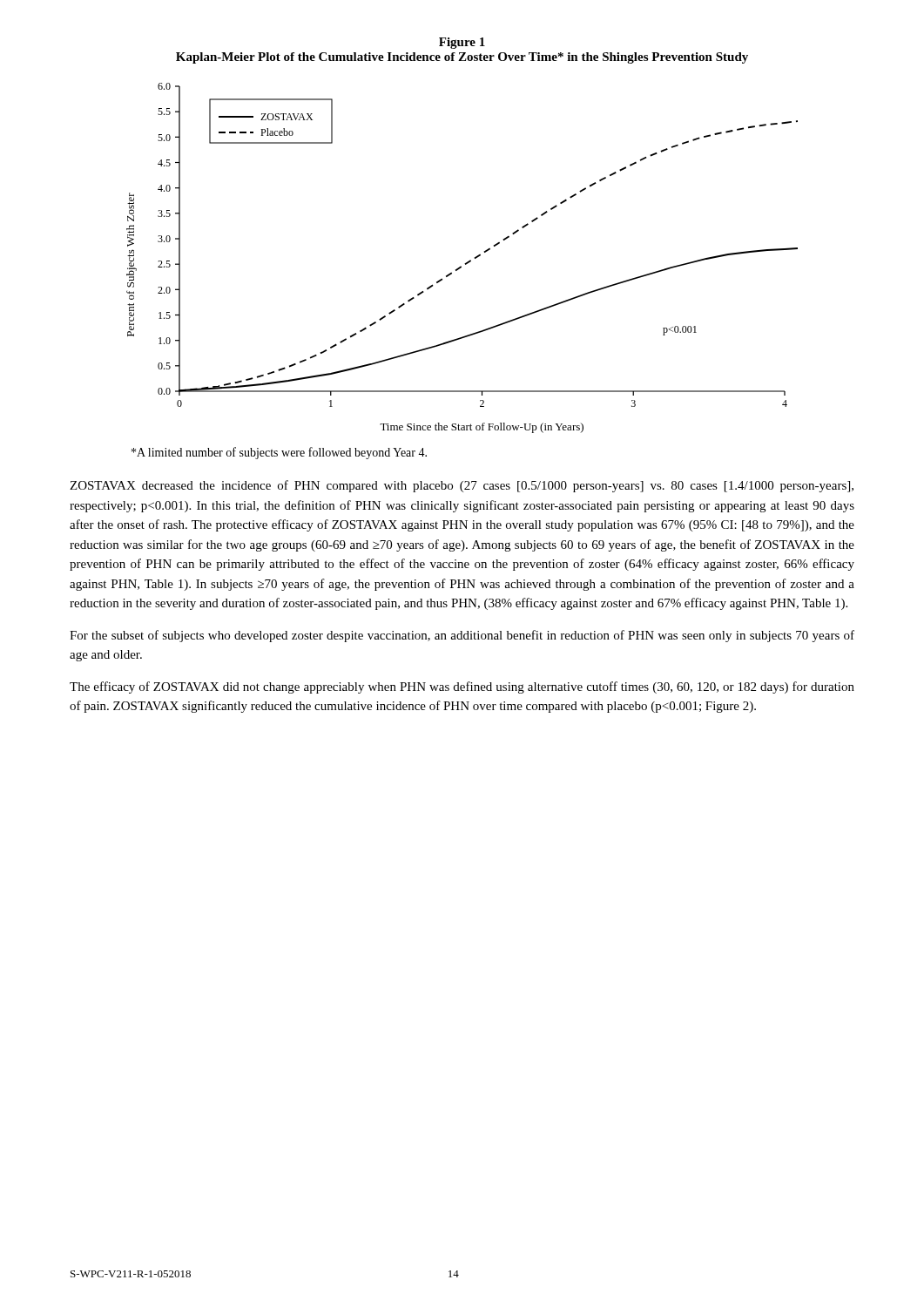The width and height of the screenshot is (924, 1307).
Task: Find the text block with the text "ZOSTAVAX decreased the incidence of PHN"
Action: 462,544
